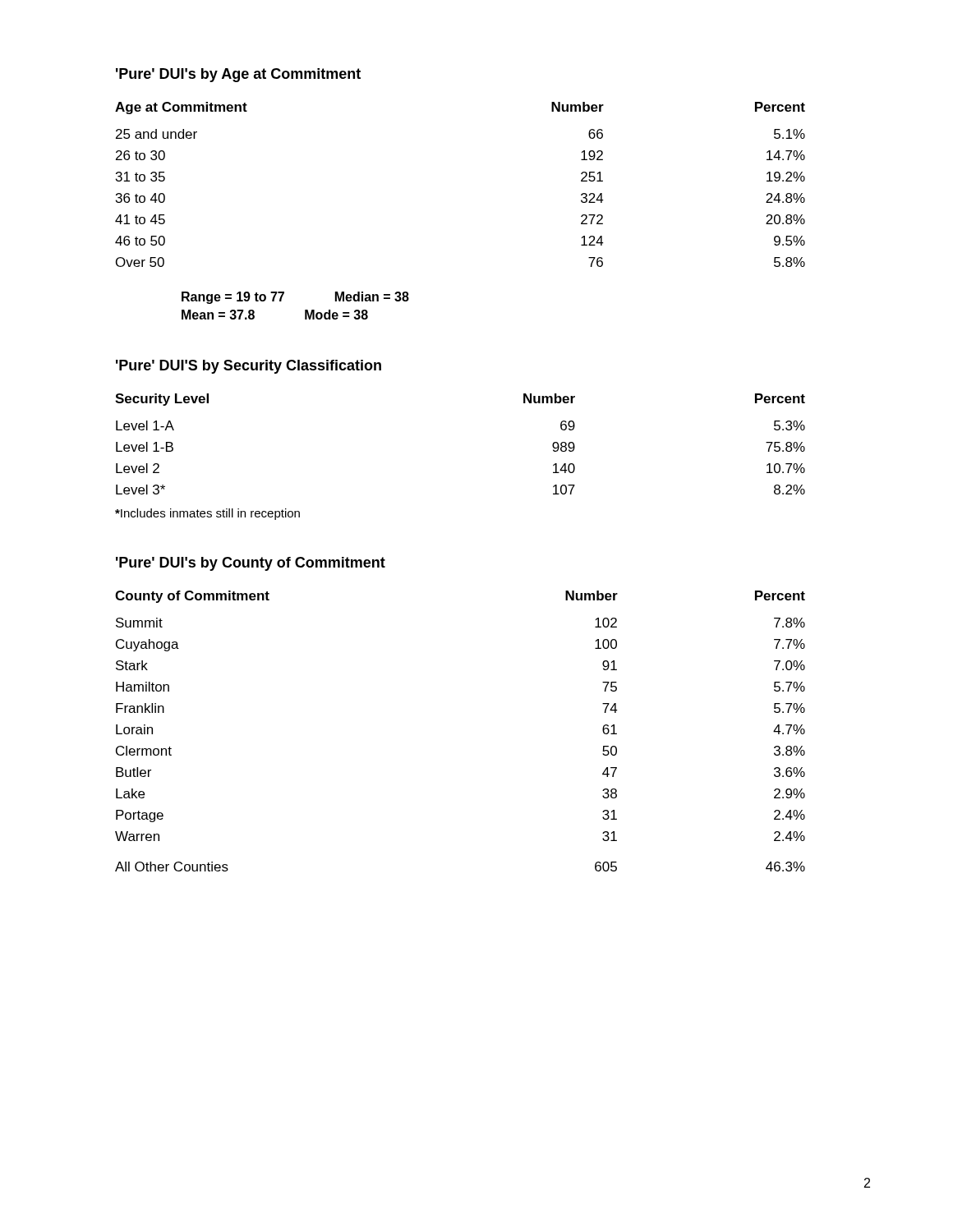This screenshot has height=1232, width=953.
Task: Click on the table containing "Level 3*"
Action: point(476,444)
